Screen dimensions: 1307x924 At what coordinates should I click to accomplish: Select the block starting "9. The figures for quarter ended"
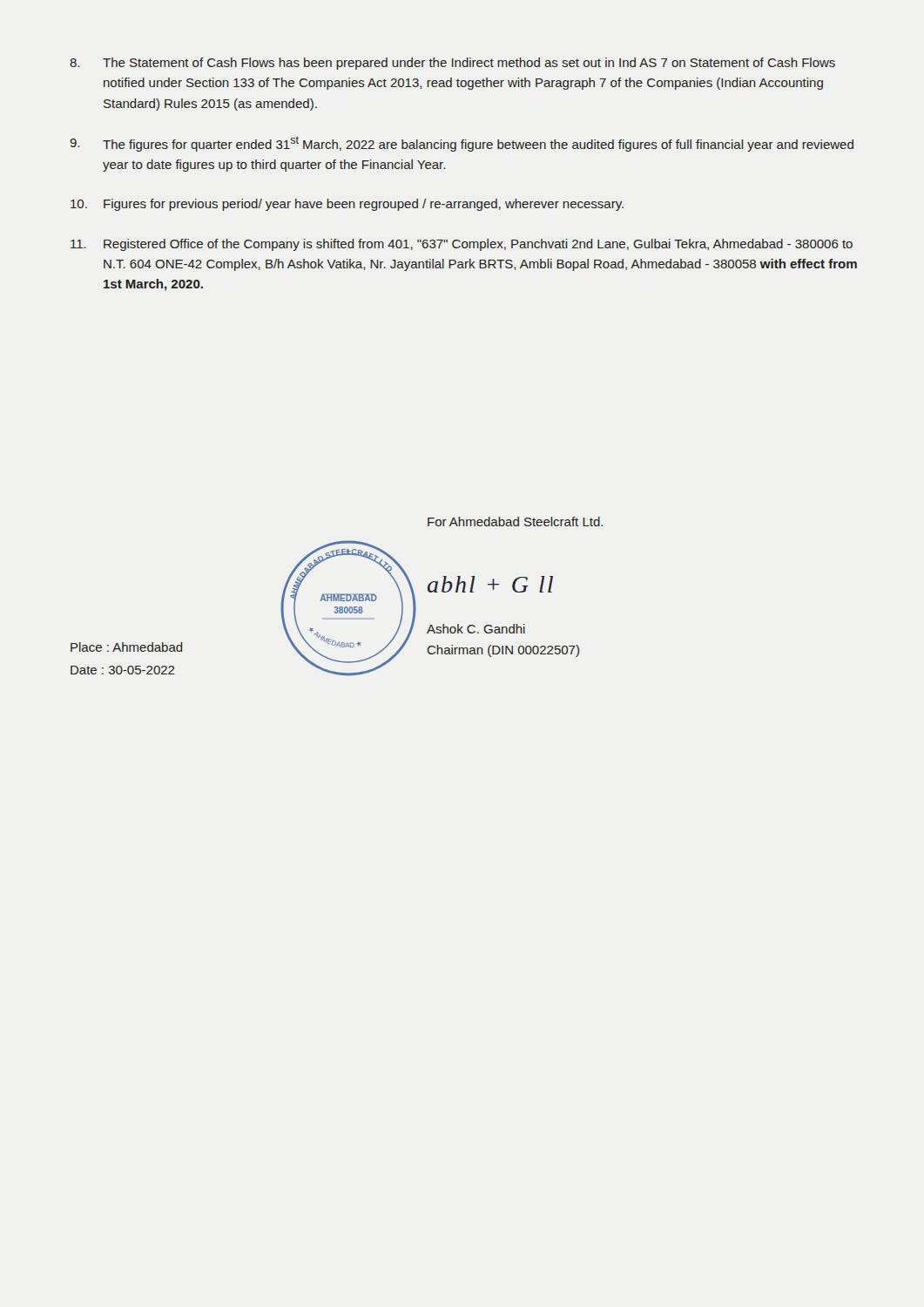pyautogui.click(x=471, y=153)
